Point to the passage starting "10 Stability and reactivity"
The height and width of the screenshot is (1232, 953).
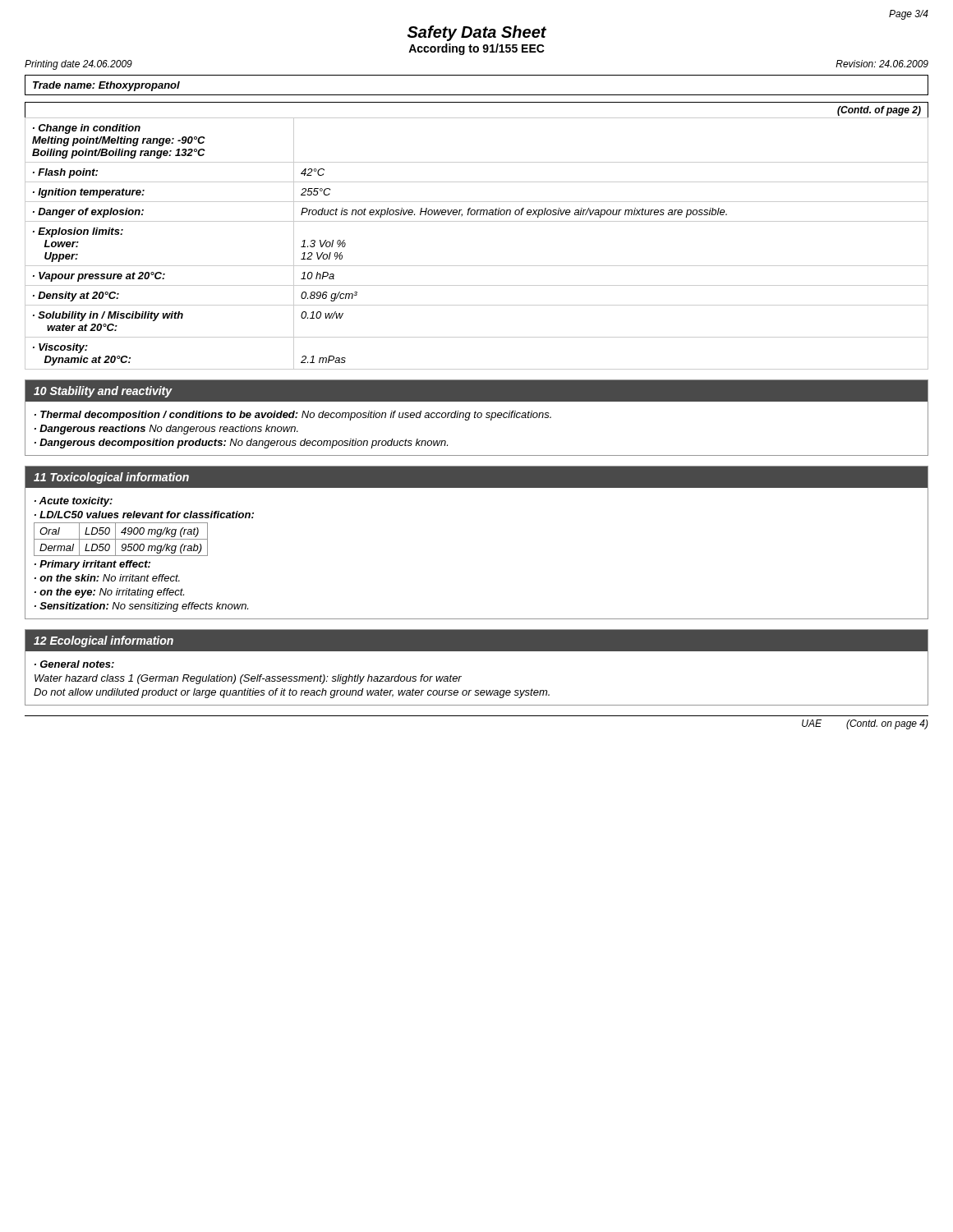[103, 391]
